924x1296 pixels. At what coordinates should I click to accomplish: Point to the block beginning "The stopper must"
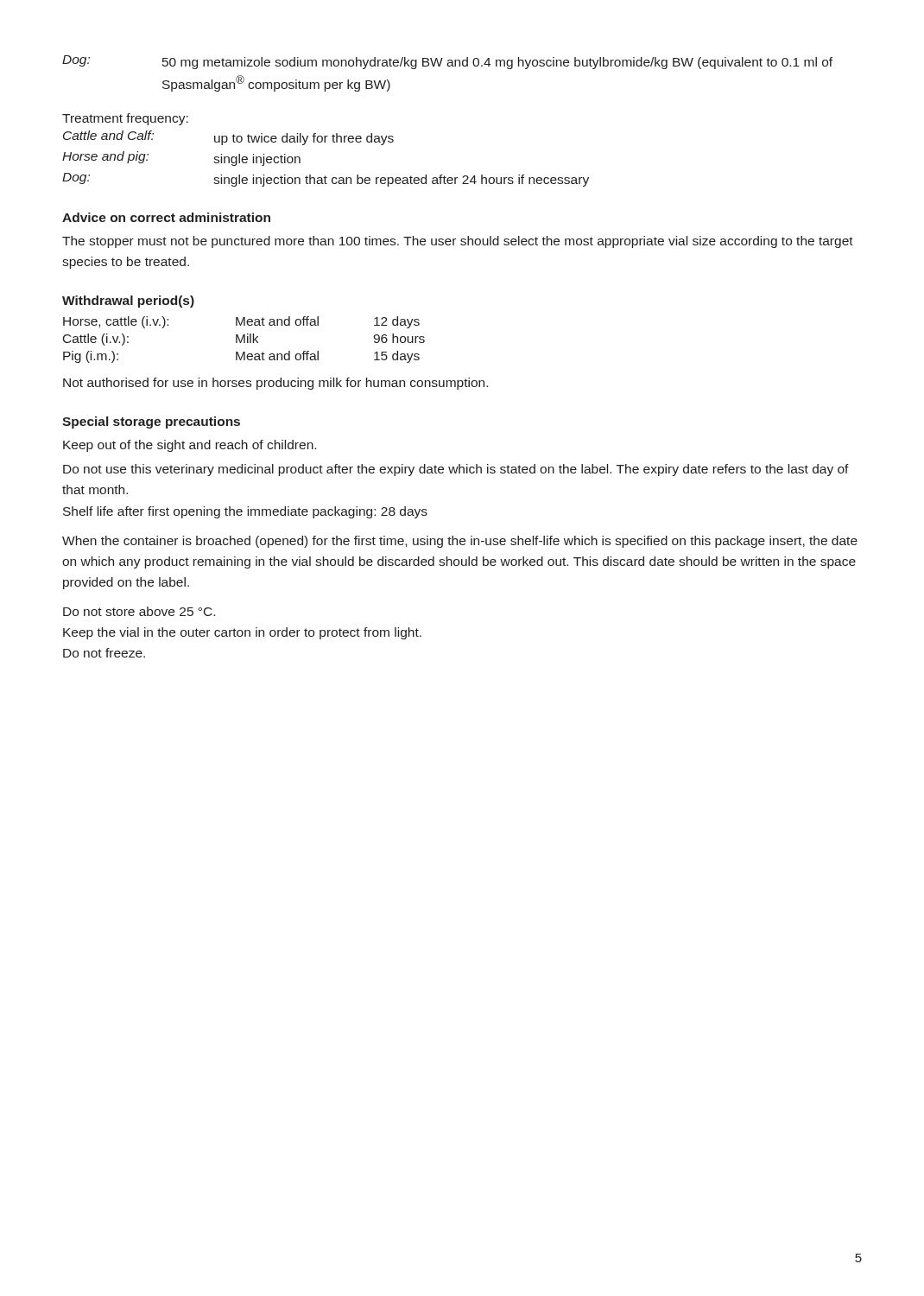coord(458,251)
